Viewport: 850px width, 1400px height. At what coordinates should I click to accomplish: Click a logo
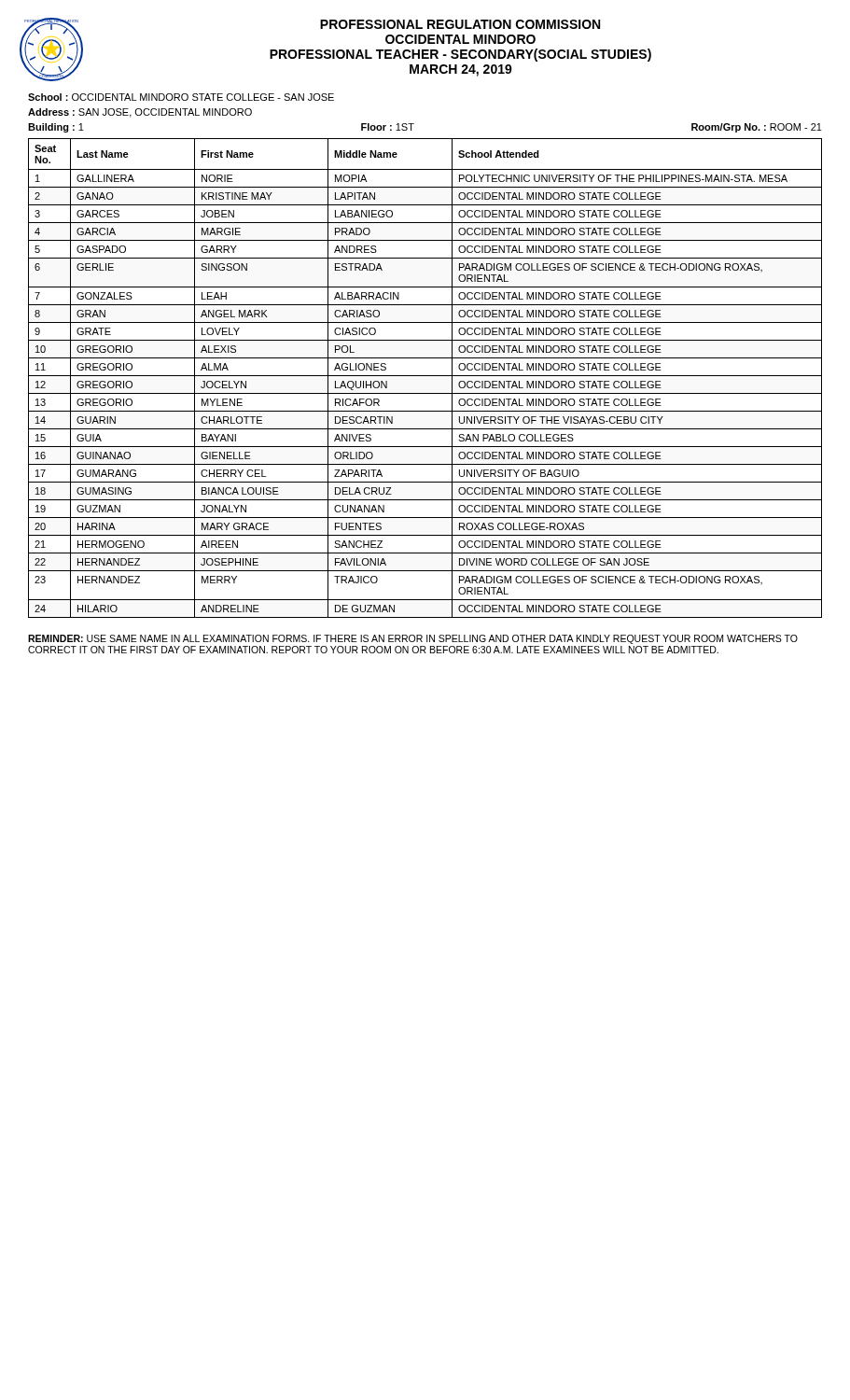pos(51,49)
